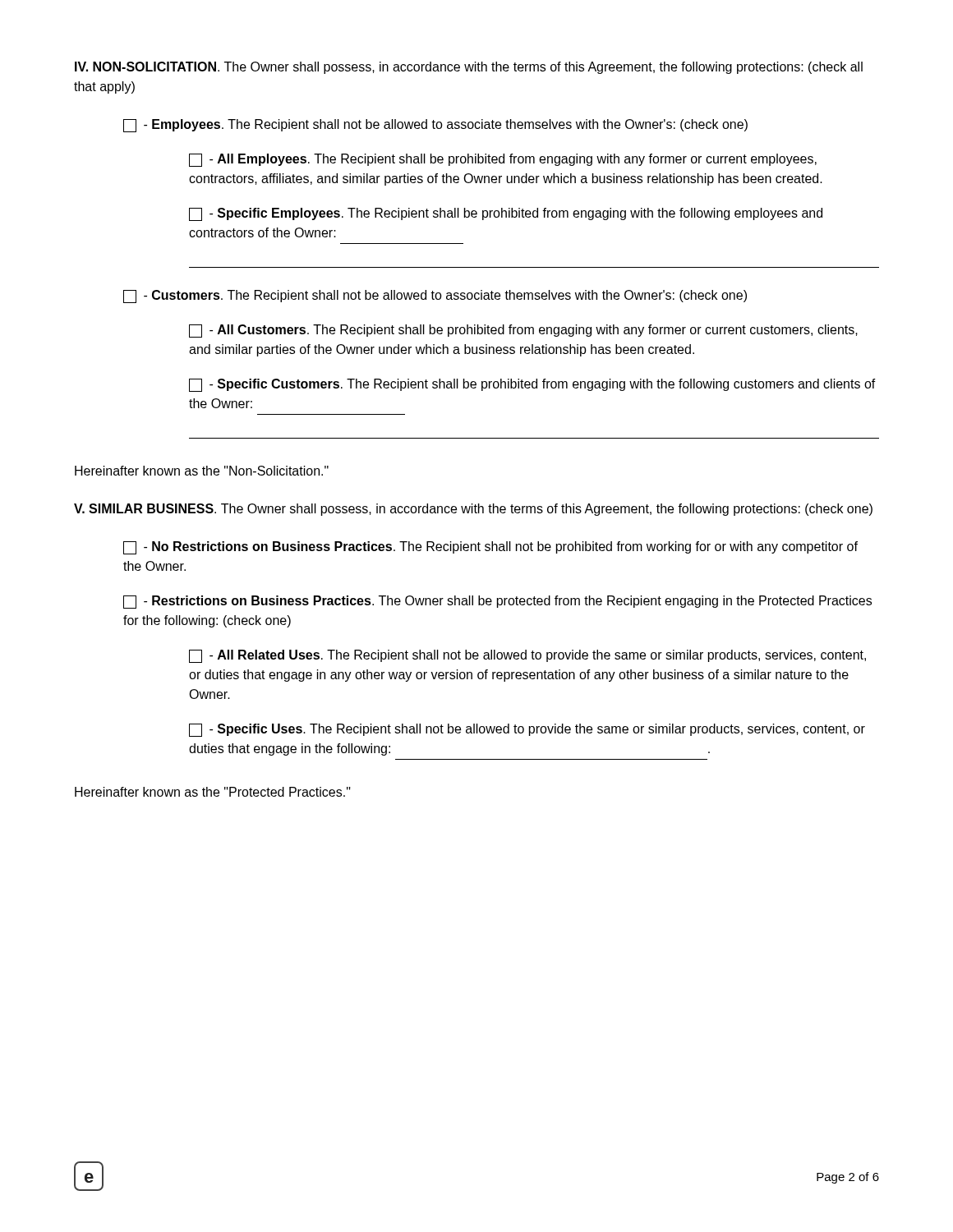Locate the element starting "V. SIMILAR BUSINESS. The Owner shall possess,"
Image resolution: width=953 pixels, height=1232 pixels.
click(x=474, y=509)
